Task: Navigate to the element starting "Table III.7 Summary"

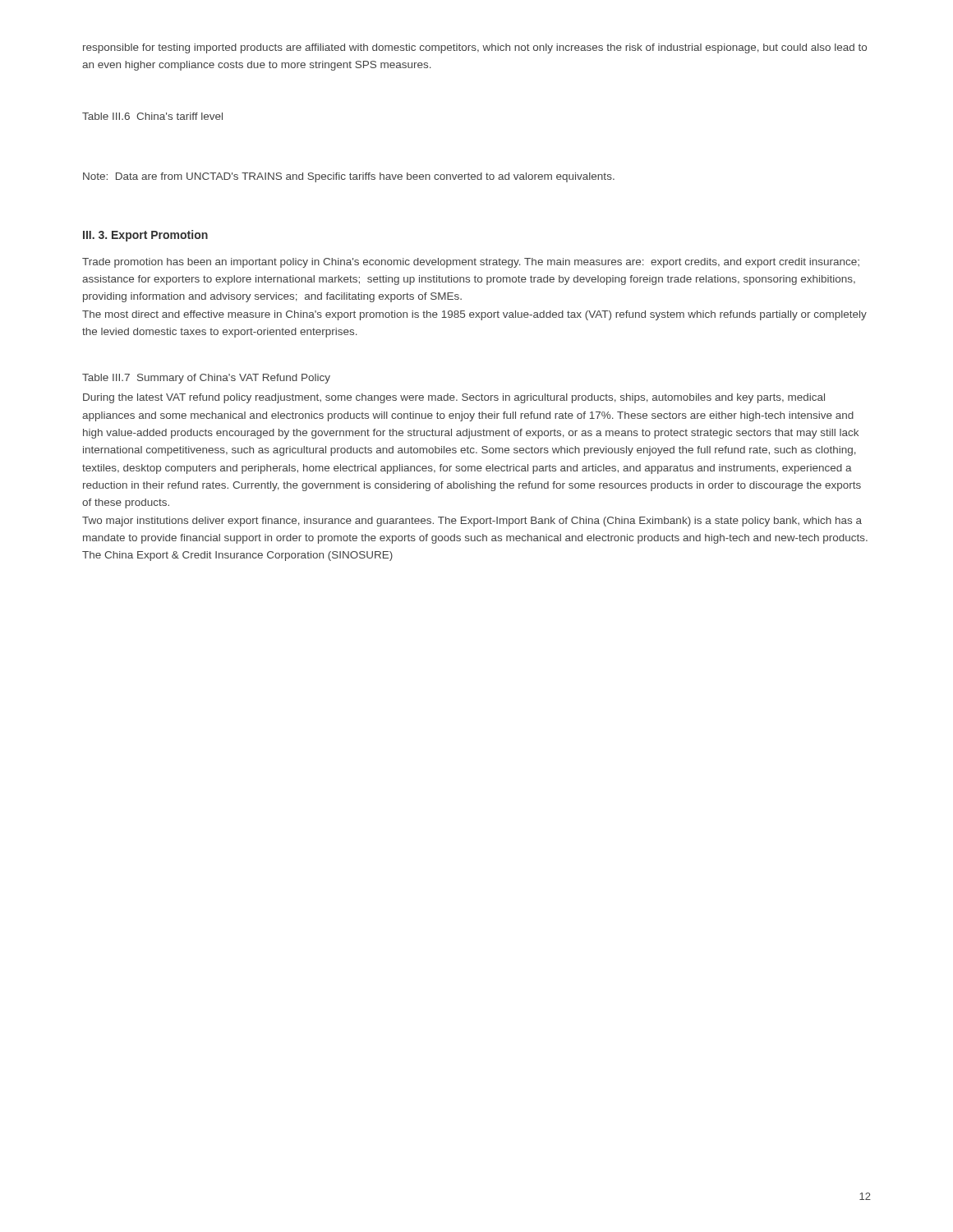Action: (206, 378)
